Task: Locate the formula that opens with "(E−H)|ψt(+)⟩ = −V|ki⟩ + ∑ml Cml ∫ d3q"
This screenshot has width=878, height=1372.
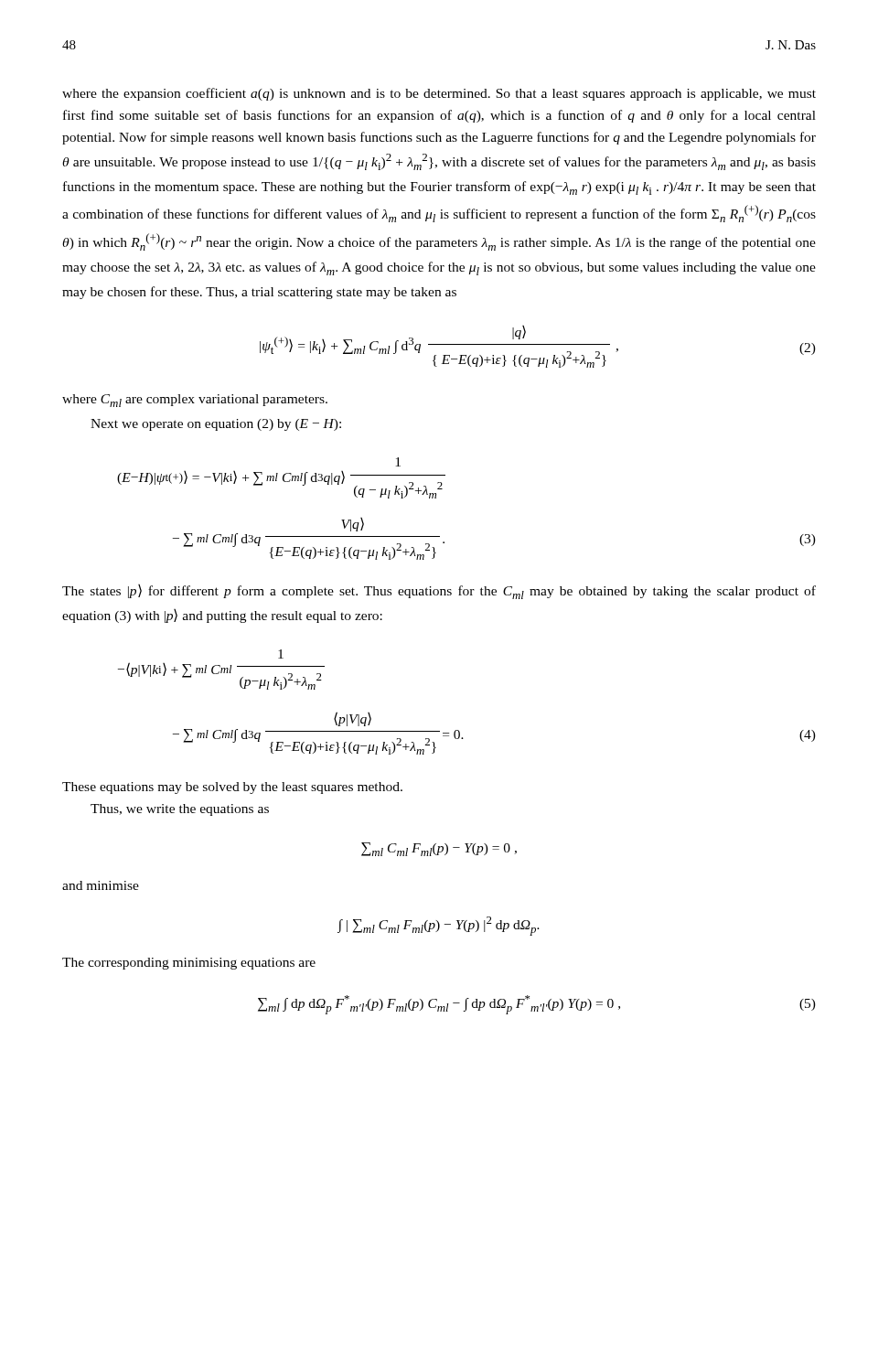Action: coord(439,508)
